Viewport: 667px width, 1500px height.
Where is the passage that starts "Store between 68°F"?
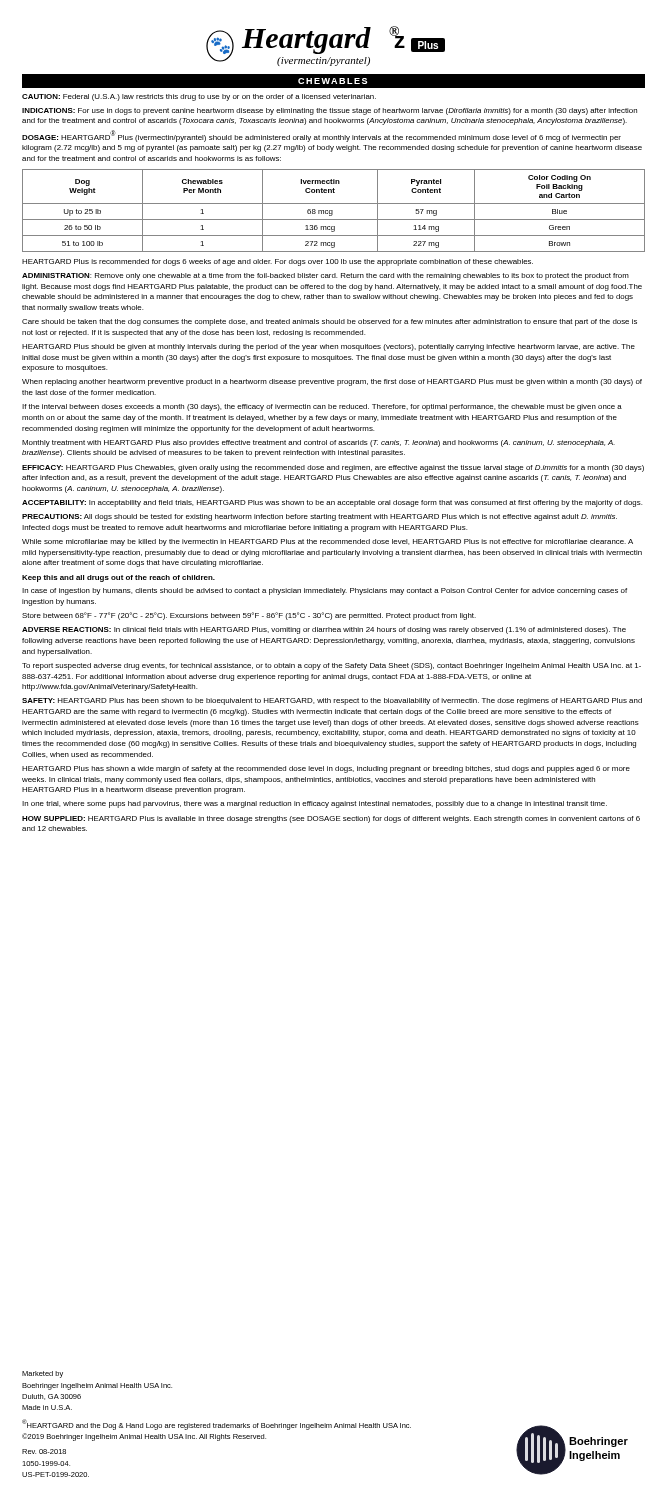pyautogui.click(x=249, y=616)
